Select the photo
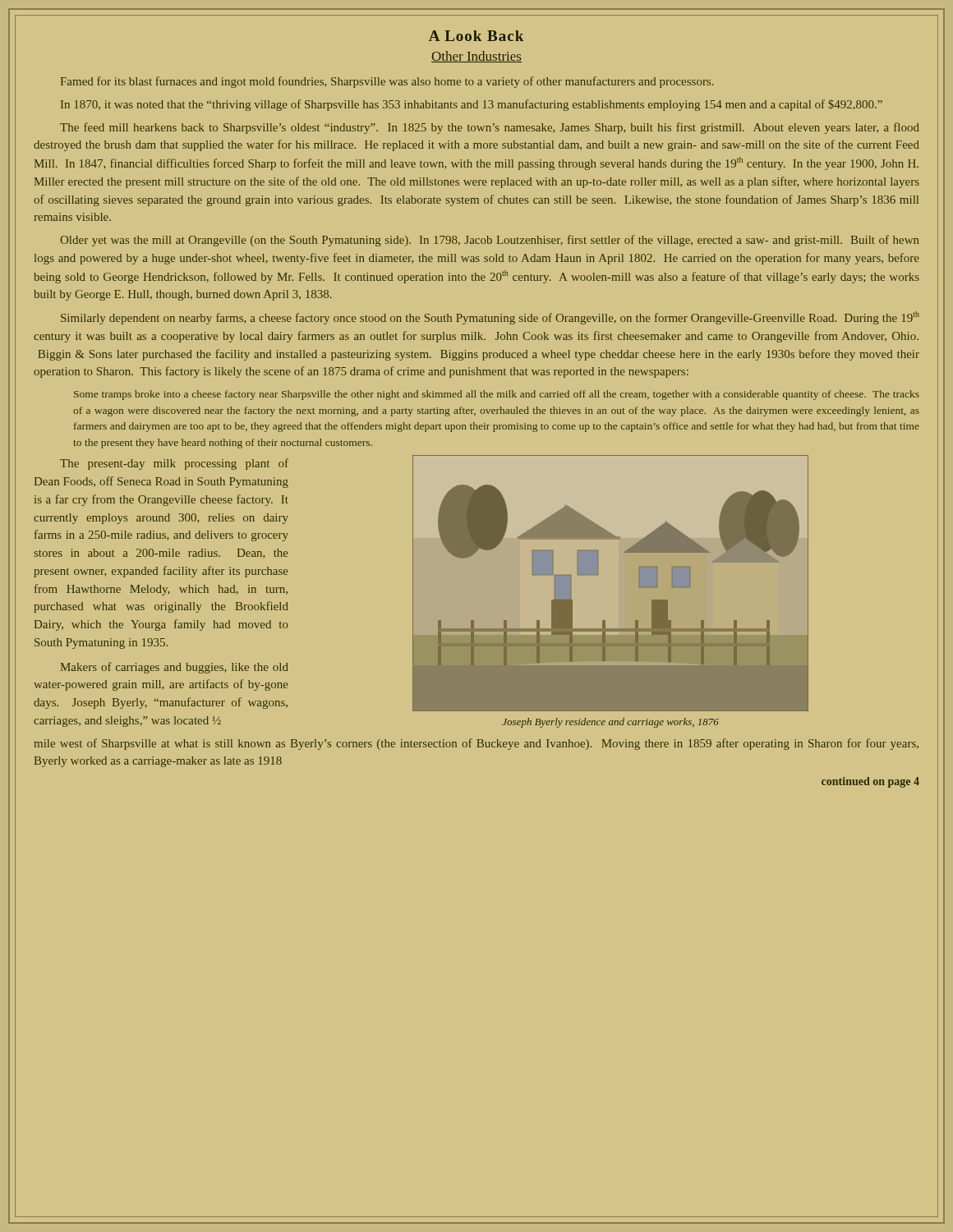953x1232 pixels. 610,583
